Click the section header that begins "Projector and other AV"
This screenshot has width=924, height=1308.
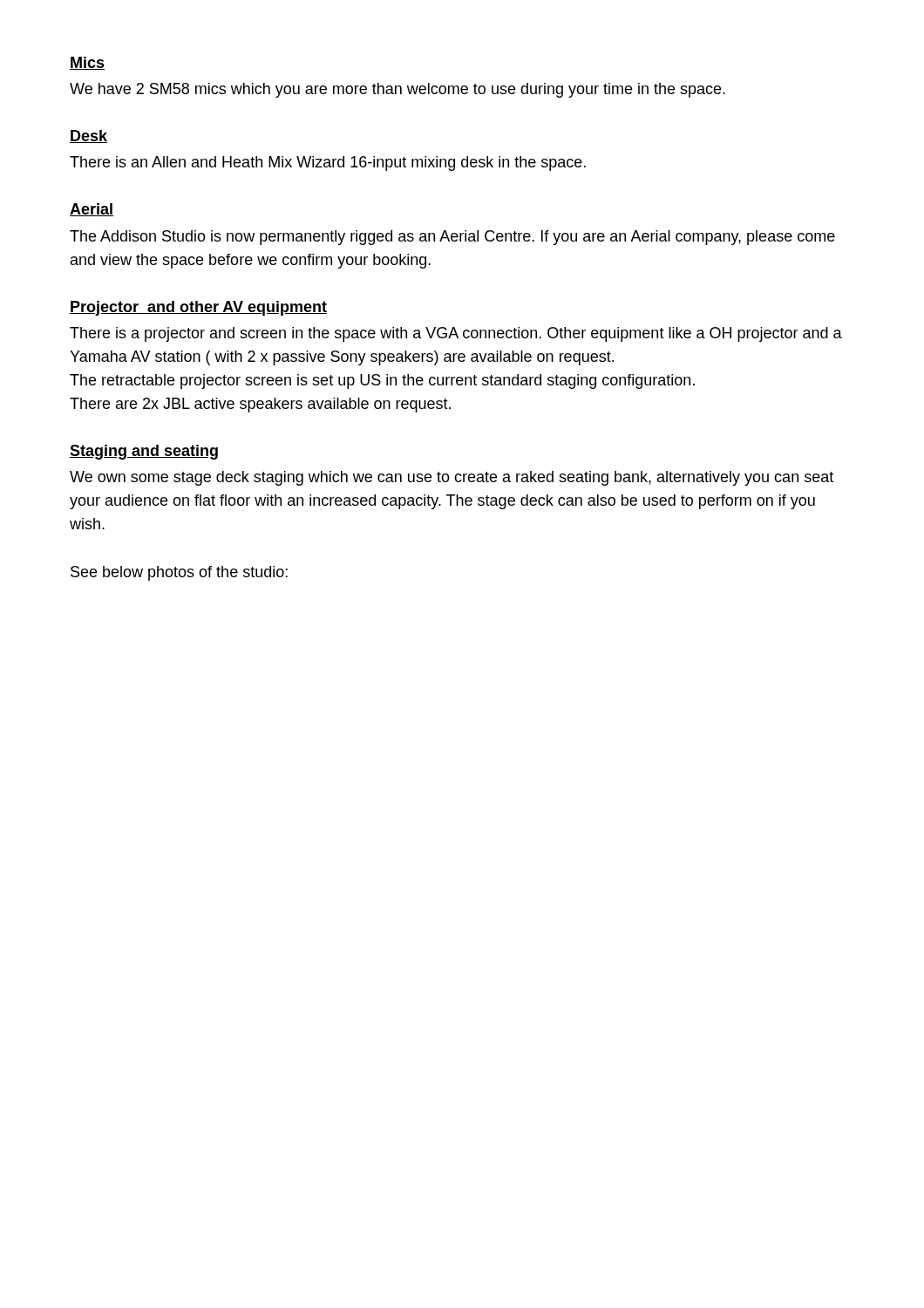click(198, 307)
